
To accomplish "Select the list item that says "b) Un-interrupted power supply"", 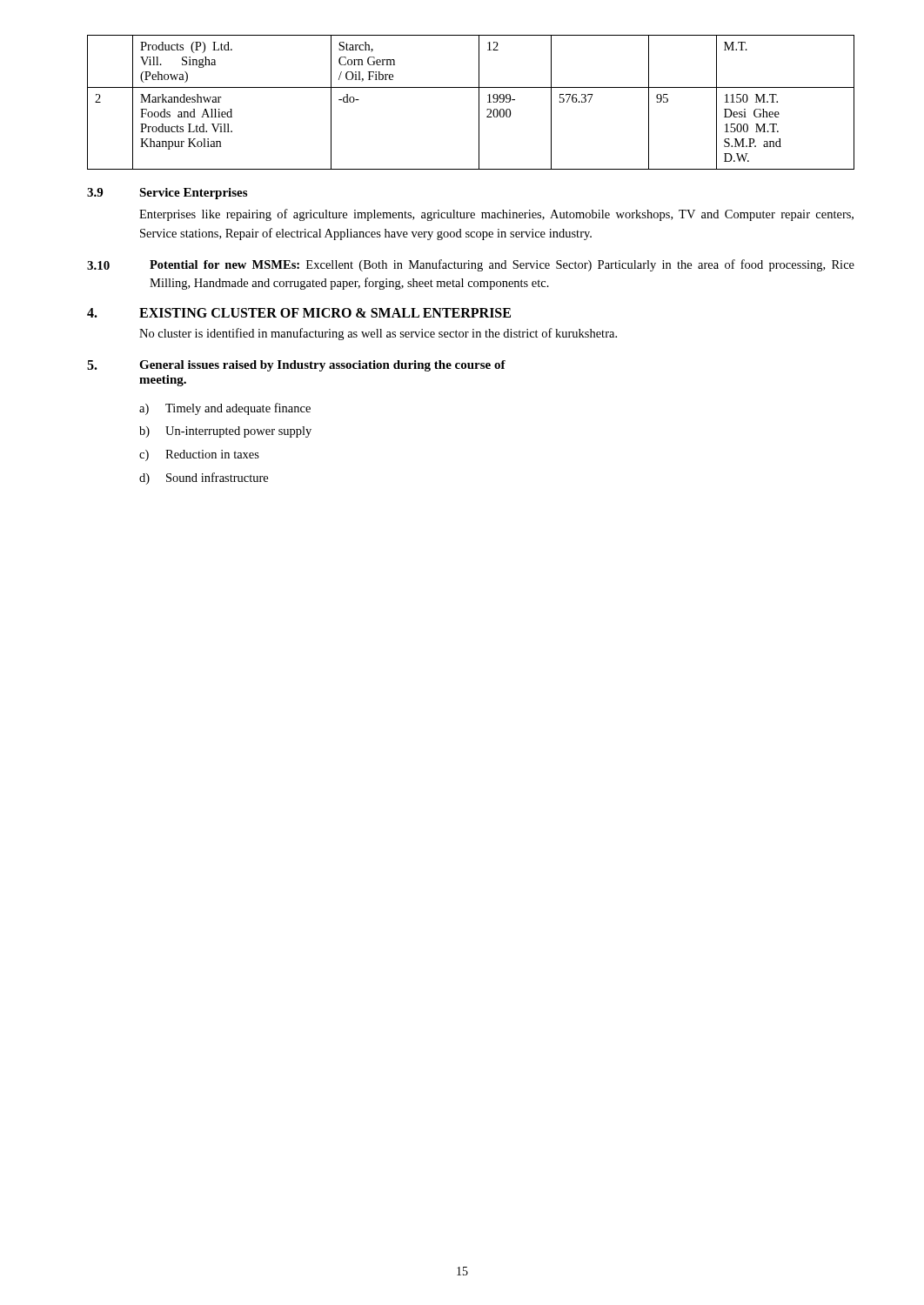I will pyautogui.click(x=226, y=431).
